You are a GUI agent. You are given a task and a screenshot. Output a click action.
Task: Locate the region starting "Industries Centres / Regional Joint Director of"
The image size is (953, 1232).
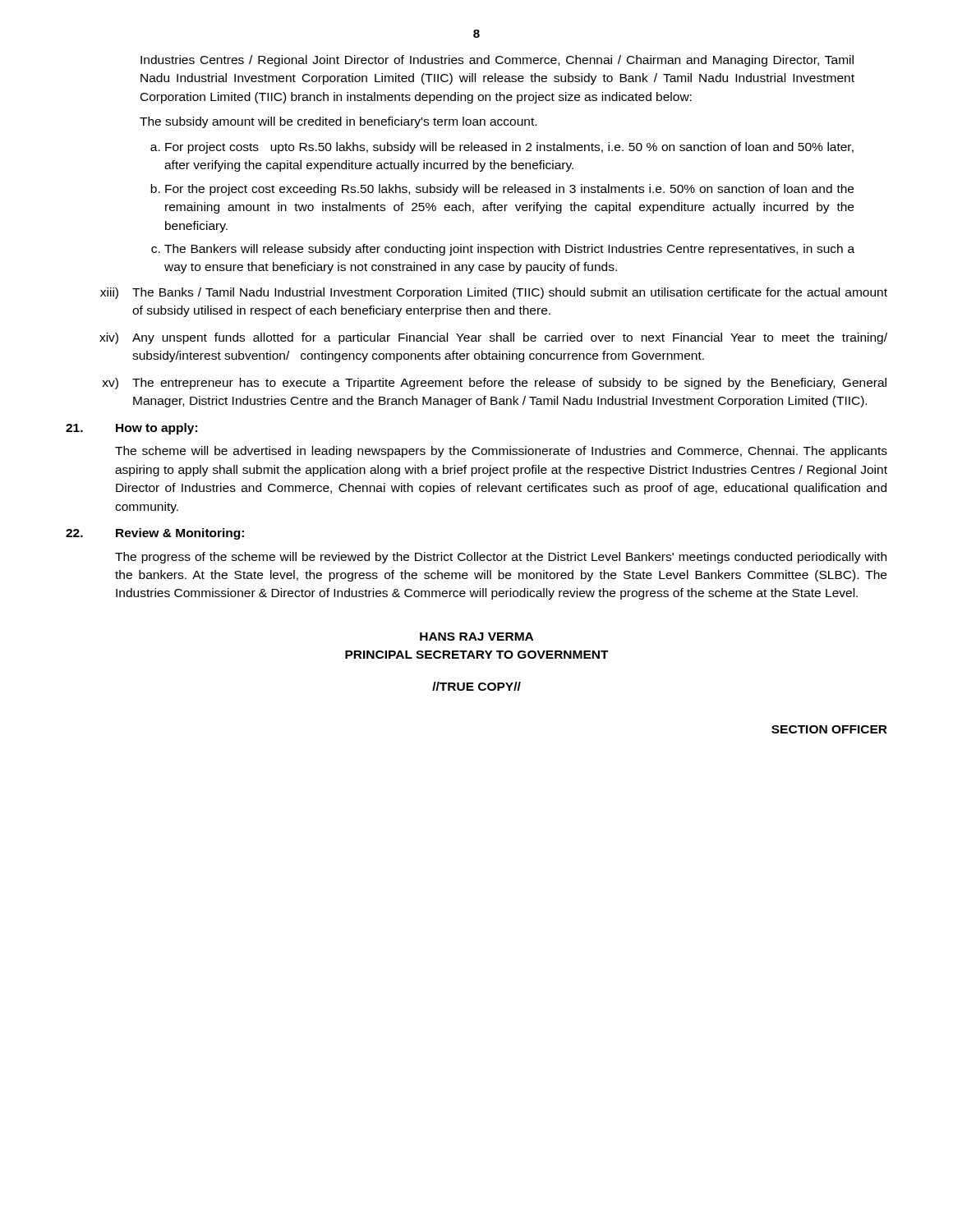tap(497, 164)
